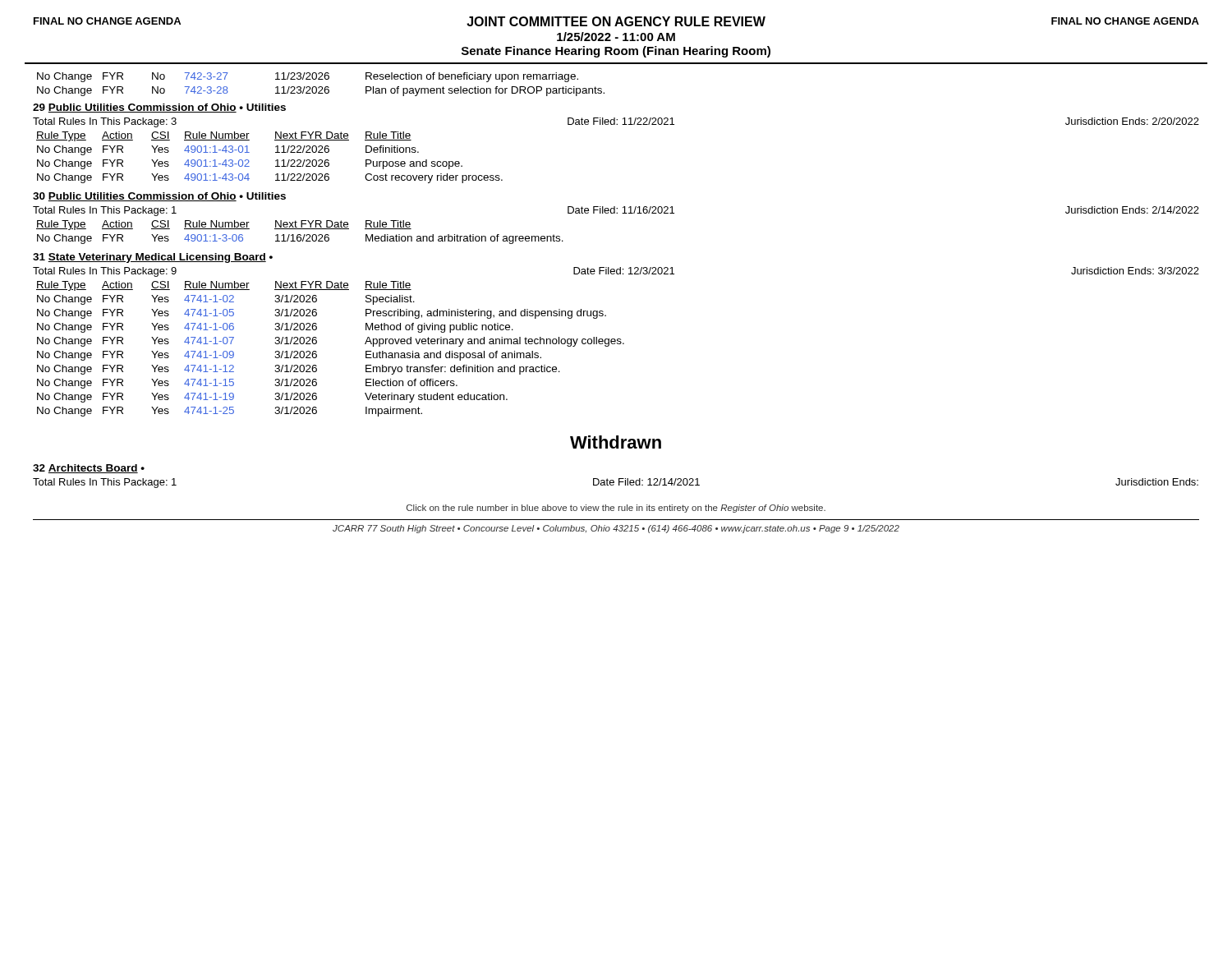
Task: Click on the table containing "Purpose and scope."
Action: 616,156
